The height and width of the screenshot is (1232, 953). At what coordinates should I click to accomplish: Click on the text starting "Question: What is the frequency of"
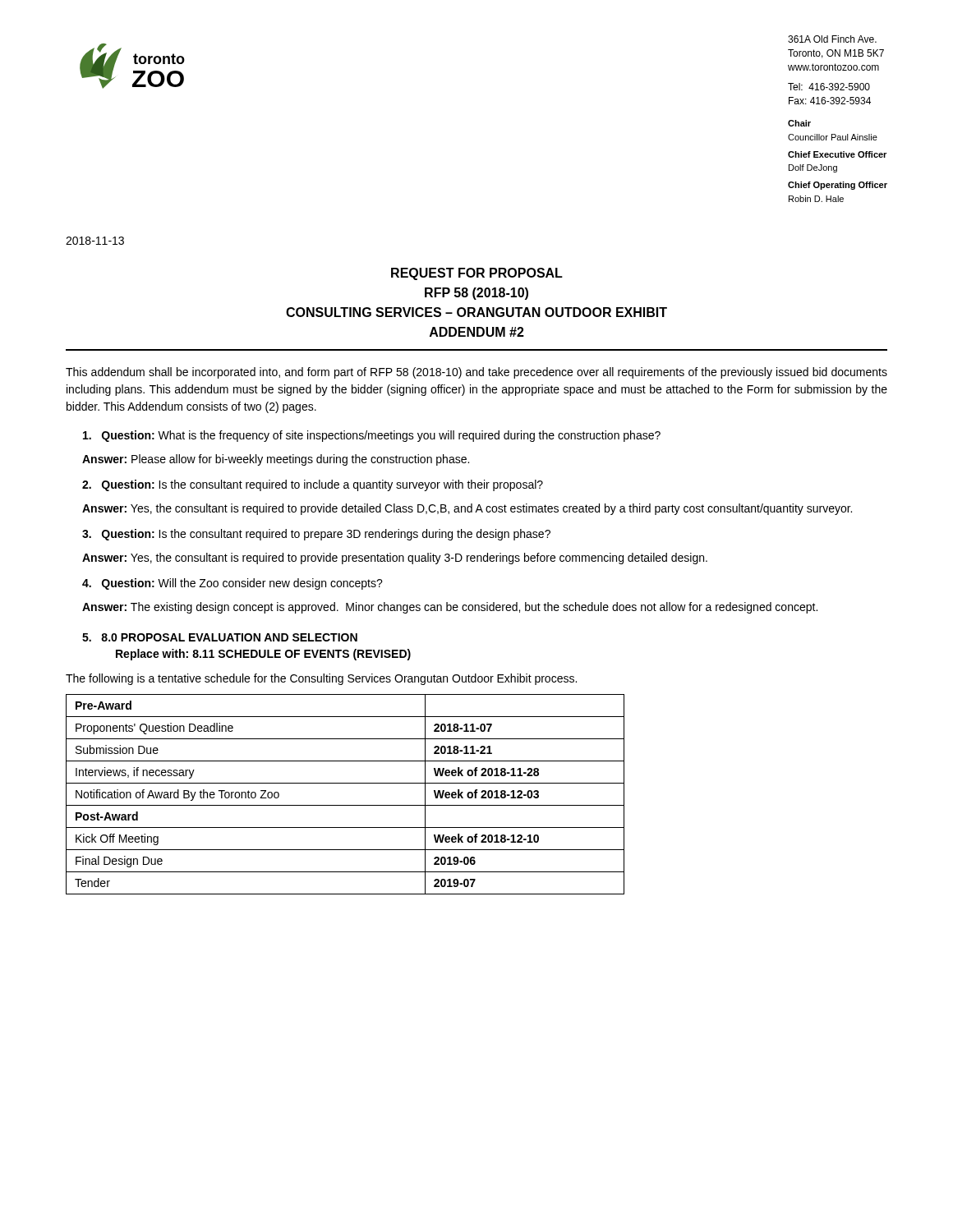pos(485,447)
